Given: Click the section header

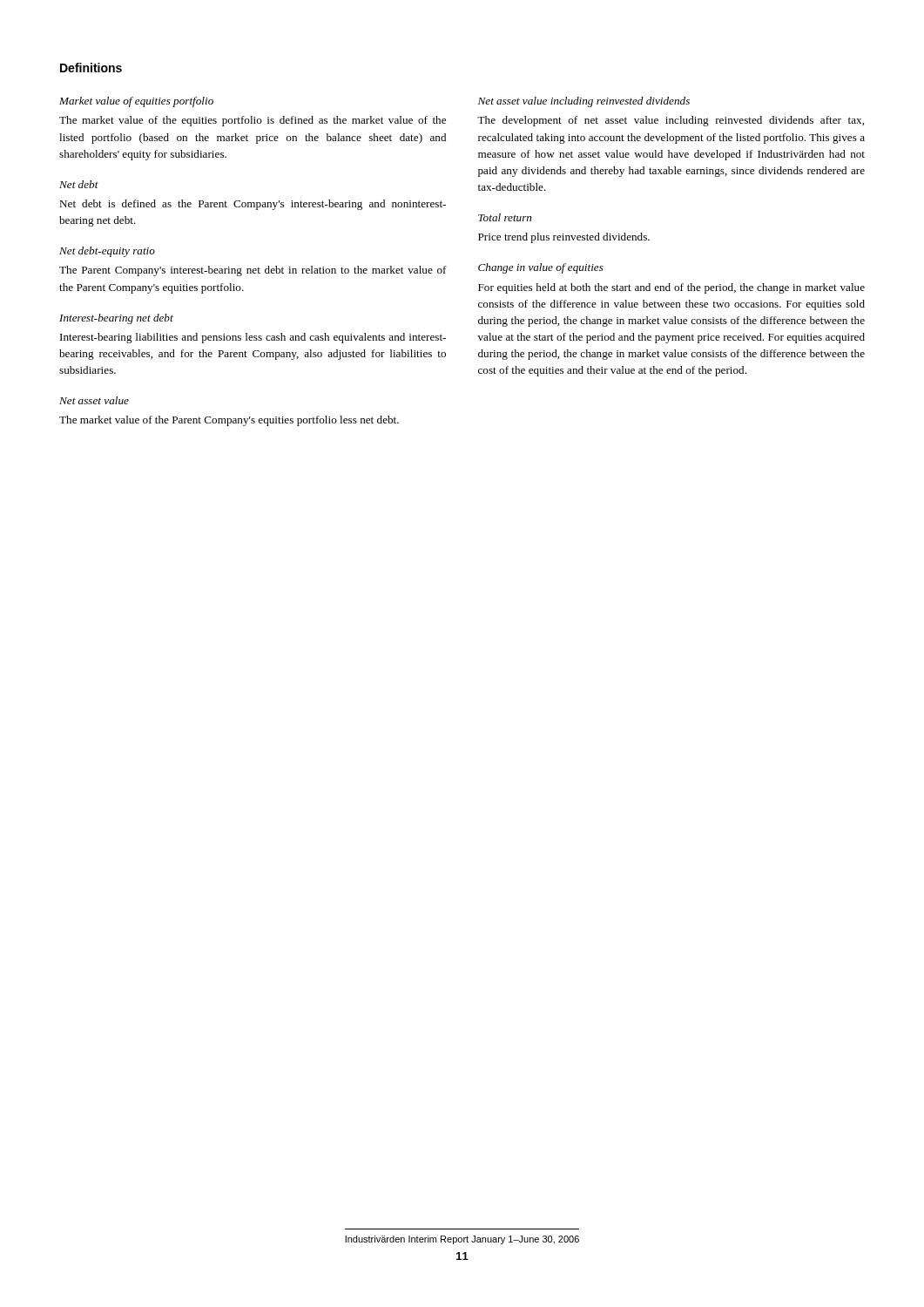Looking at the screenshot, I should [91, 68].
